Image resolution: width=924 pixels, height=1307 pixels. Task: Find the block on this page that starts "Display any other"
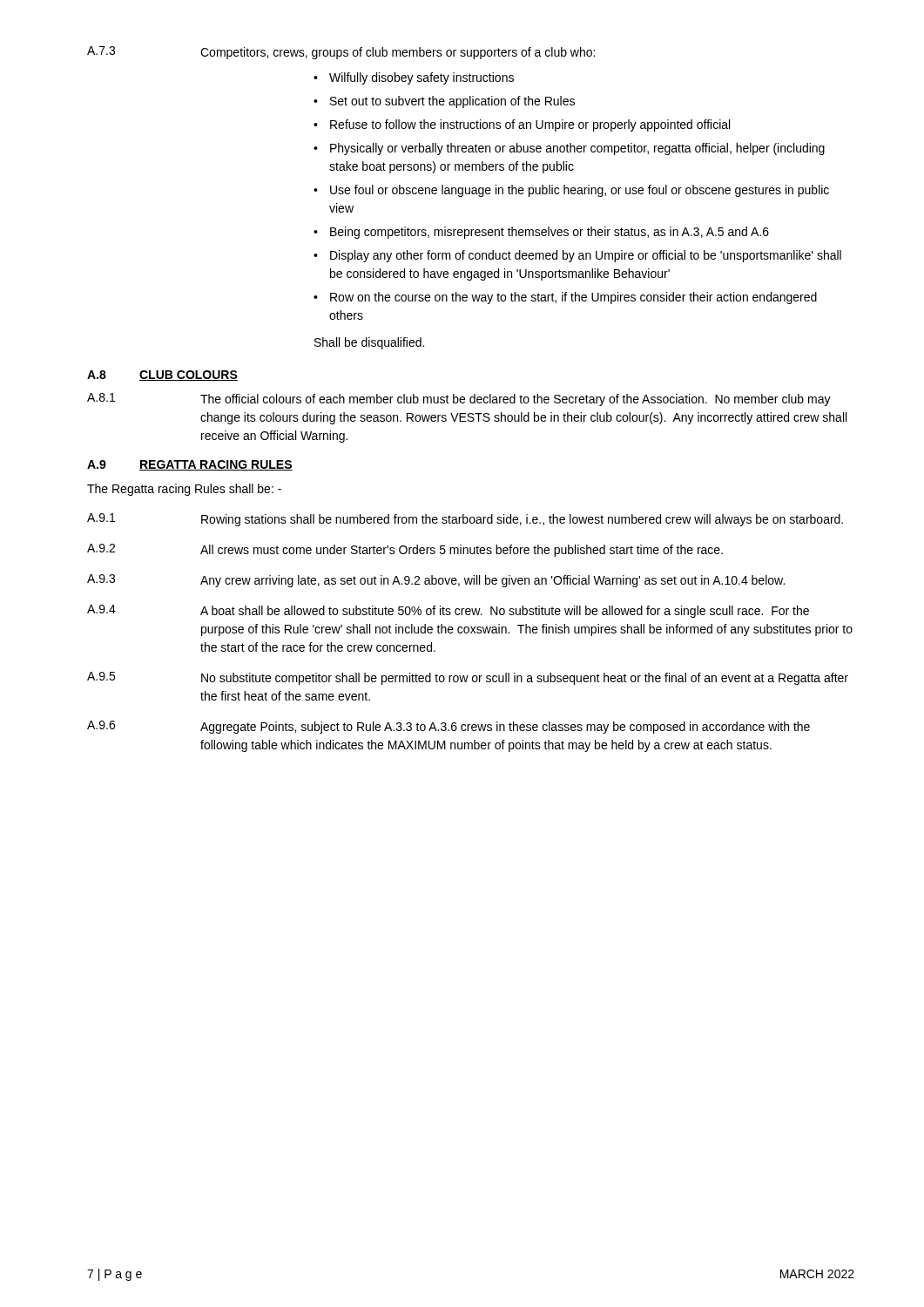pos(586,264)
